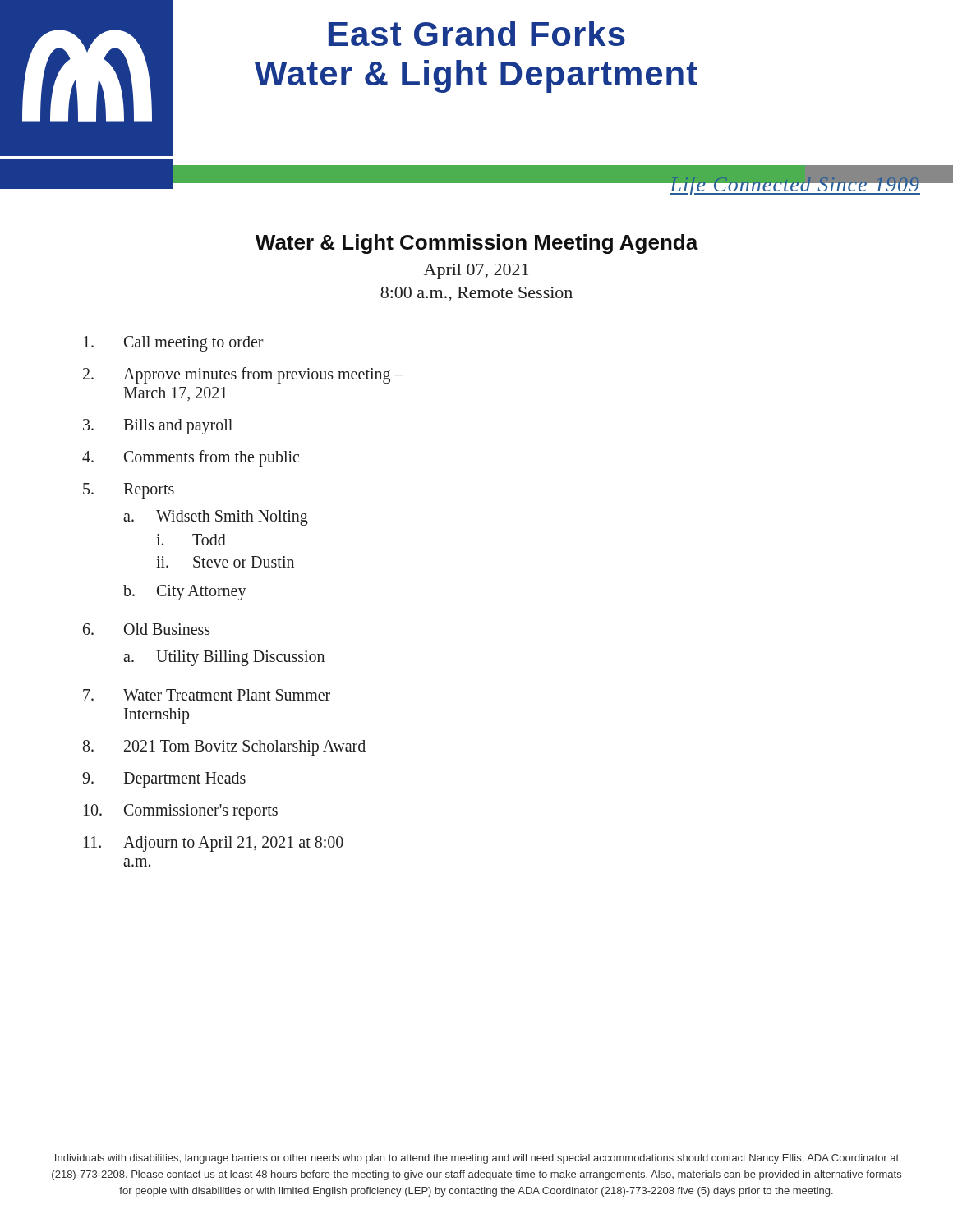Navigate to the text block starting "4. Comments from the public"
Viewport: 953px width, 1232px height.
pyautogui.click(x=191, y=458)
